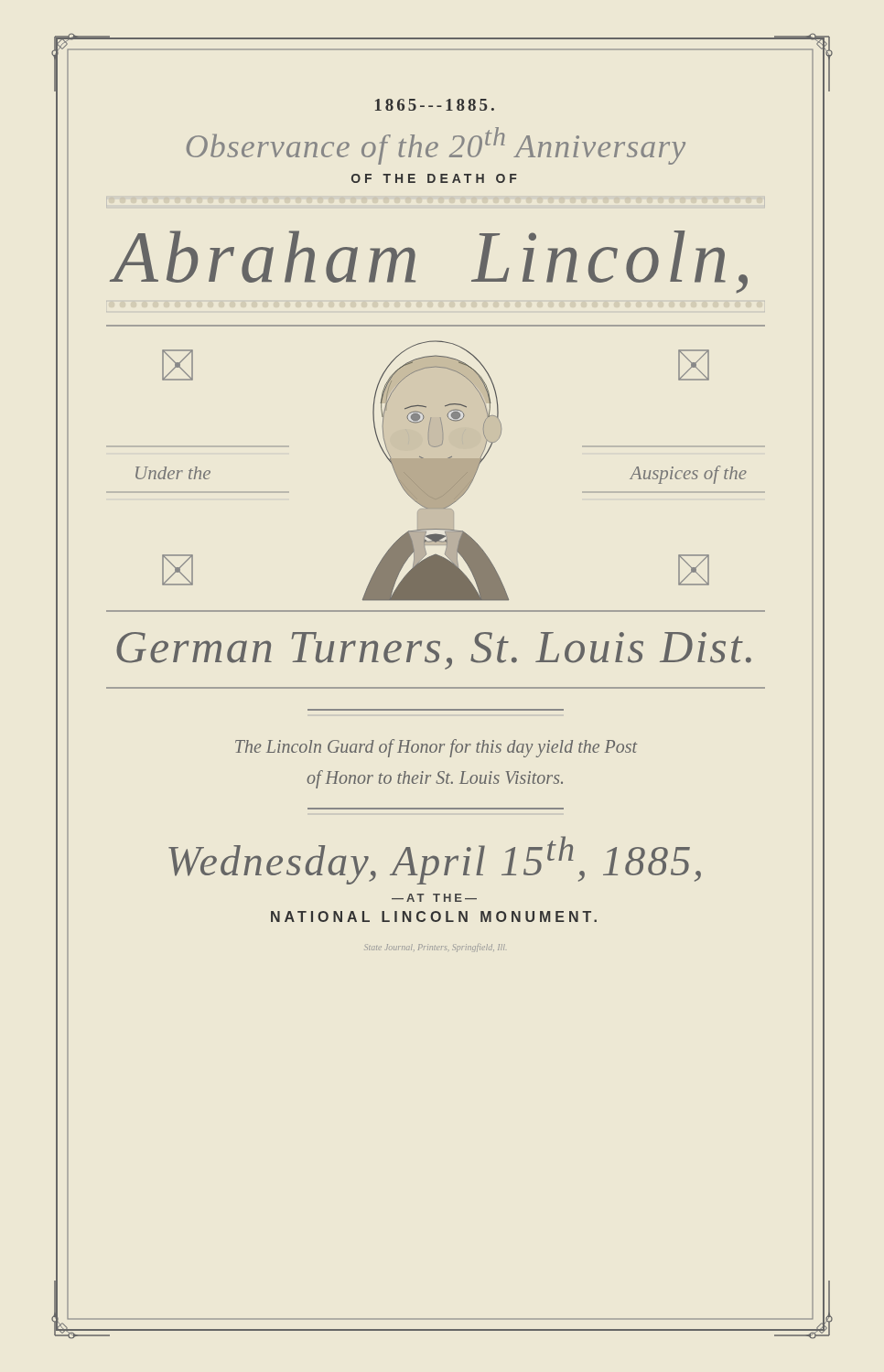Select the passage starting "The Lincoln Guard of"
Screen dimensions: 1372x884
pyautogui.click(x=436, y=762)
